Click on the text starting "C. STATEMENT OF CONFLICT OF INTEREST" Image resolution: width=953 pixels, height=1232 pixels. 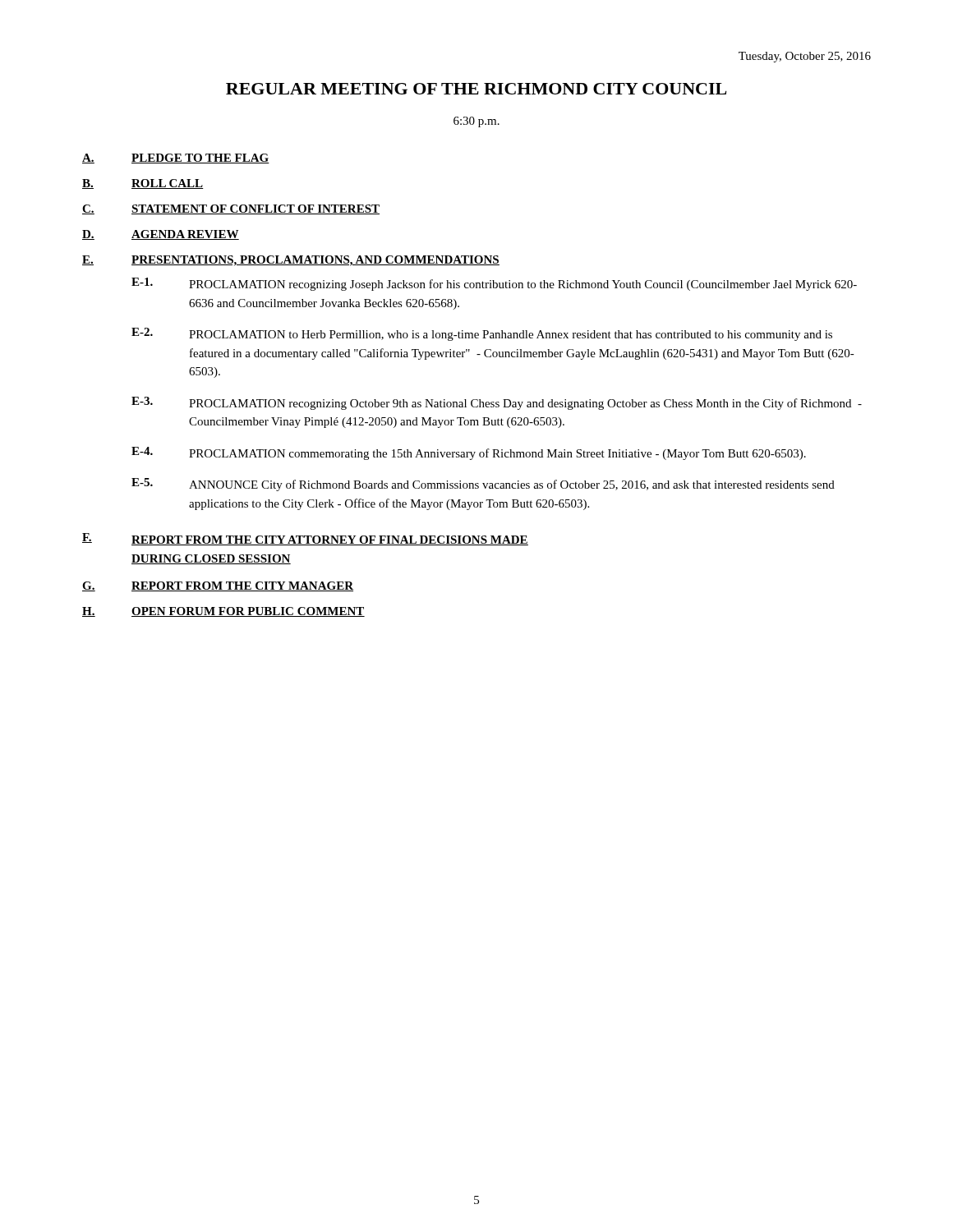(x=231, y=209)
